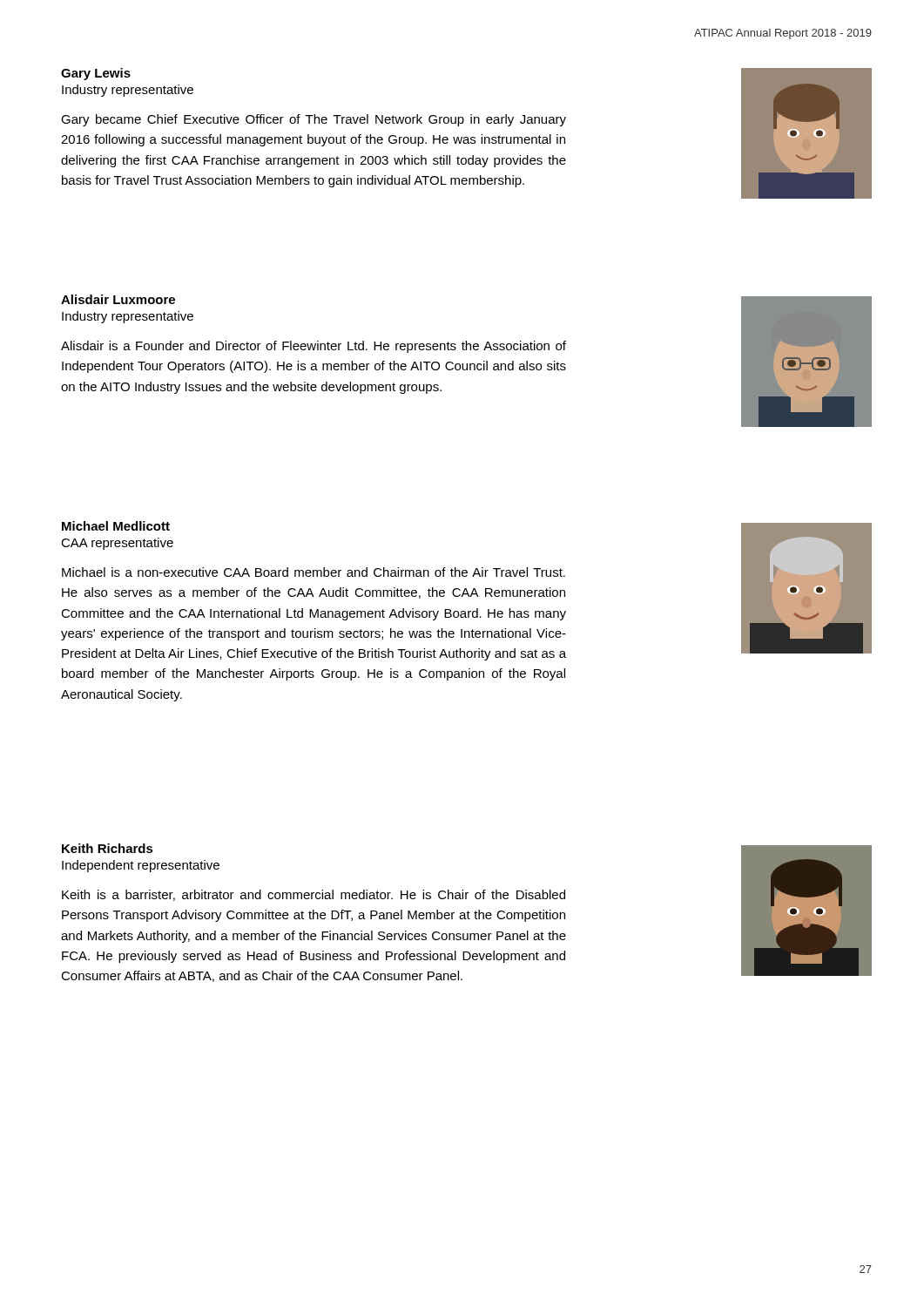Screen dimensions: 1307x924
Task: Click on the section header with the text "Alisdair Luxmoore Industry representative Alisdair is"
Action: pyautogui.click(x=314, y=344)
